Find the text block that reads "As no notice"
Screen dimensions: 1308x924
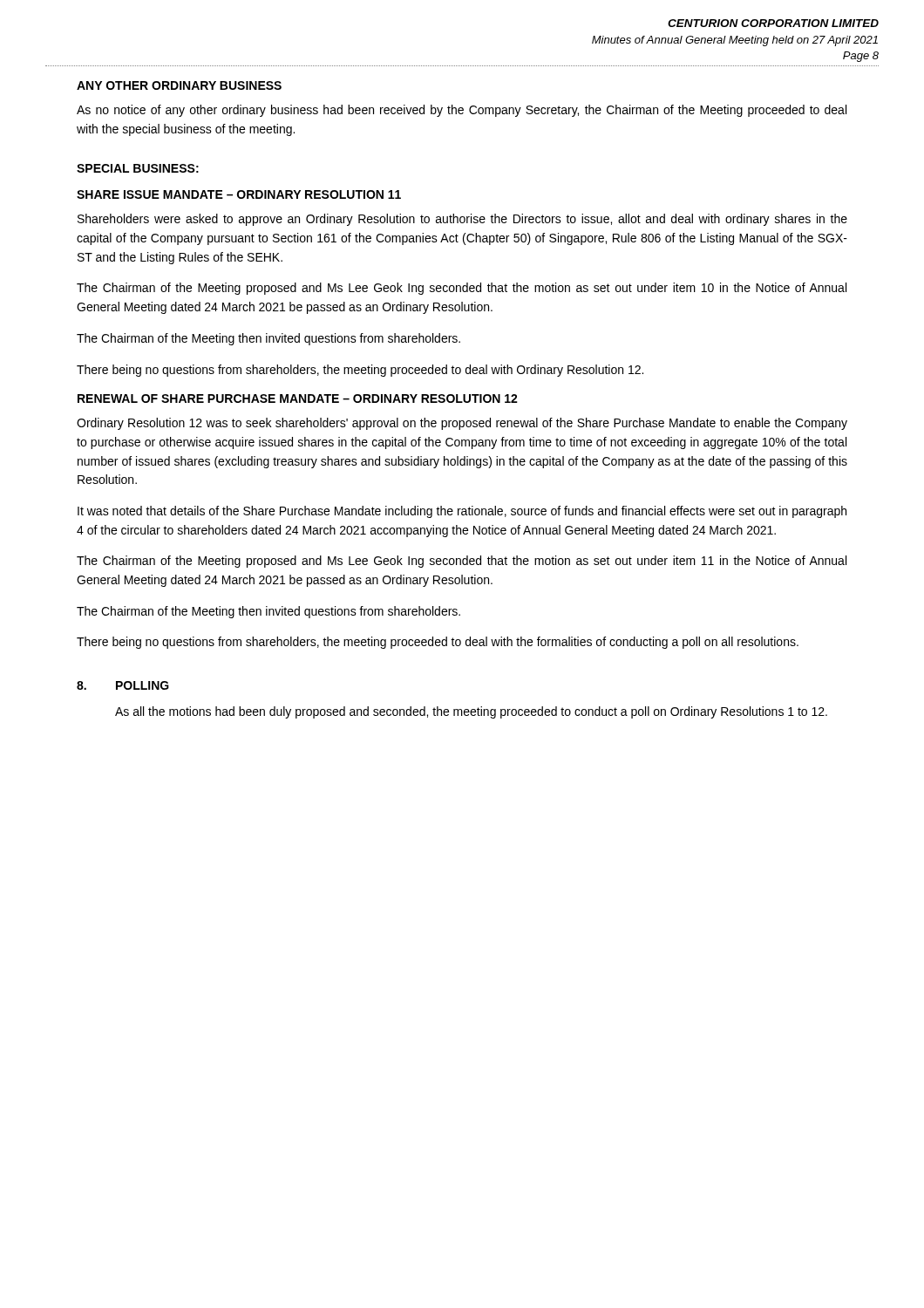point(462,119)
